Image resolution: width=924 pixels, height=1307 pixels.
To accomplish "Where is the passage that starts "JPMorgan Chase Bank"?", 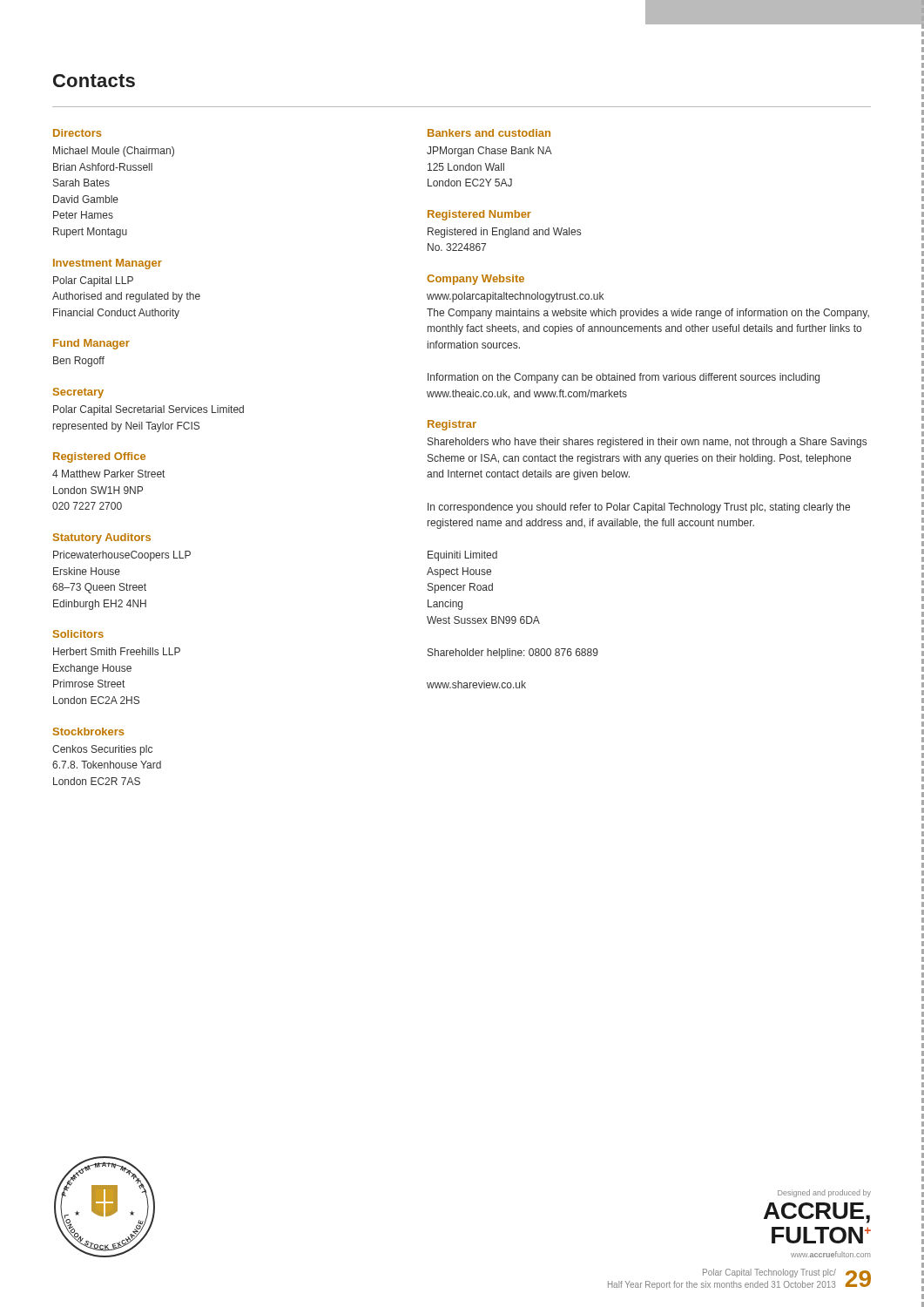I will click(489, 167).
